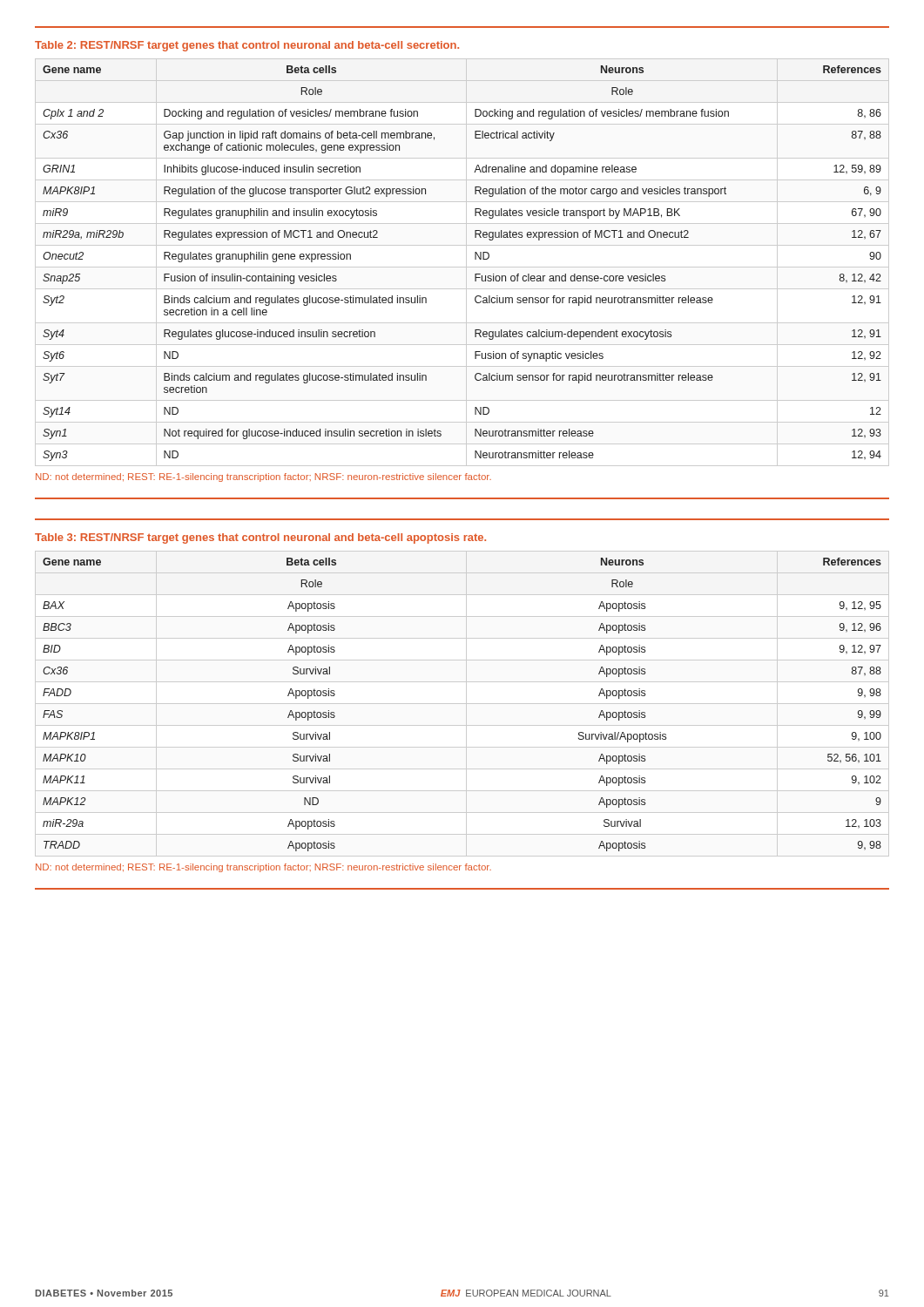
Task: Click on the section header that reads "Table 2: REST/NRSF target"
Action: coord(247,45)
